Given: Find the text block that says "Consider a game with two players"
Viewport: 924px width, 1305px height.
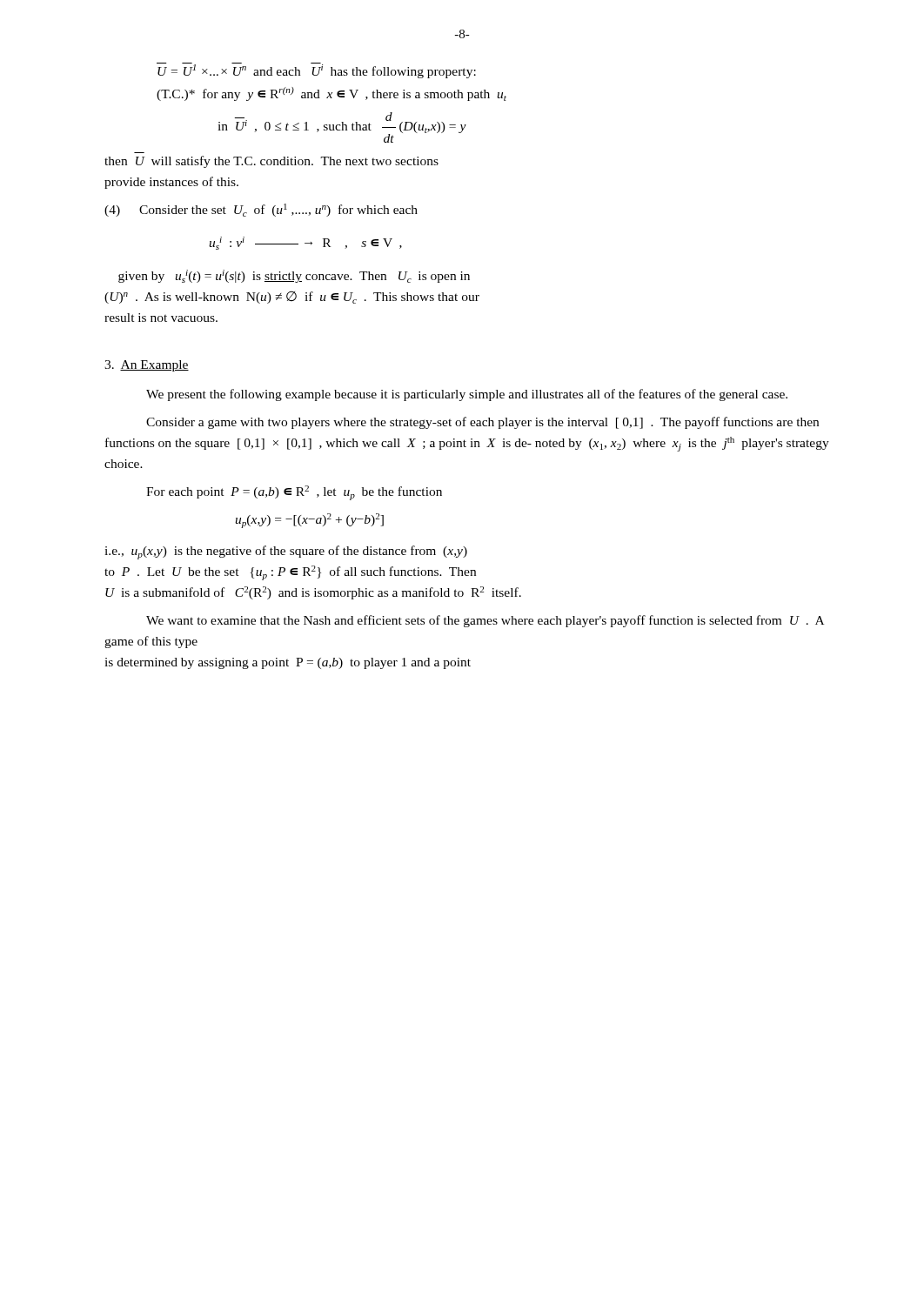Looking at the screenshot, I should click(x=467, y=443).
